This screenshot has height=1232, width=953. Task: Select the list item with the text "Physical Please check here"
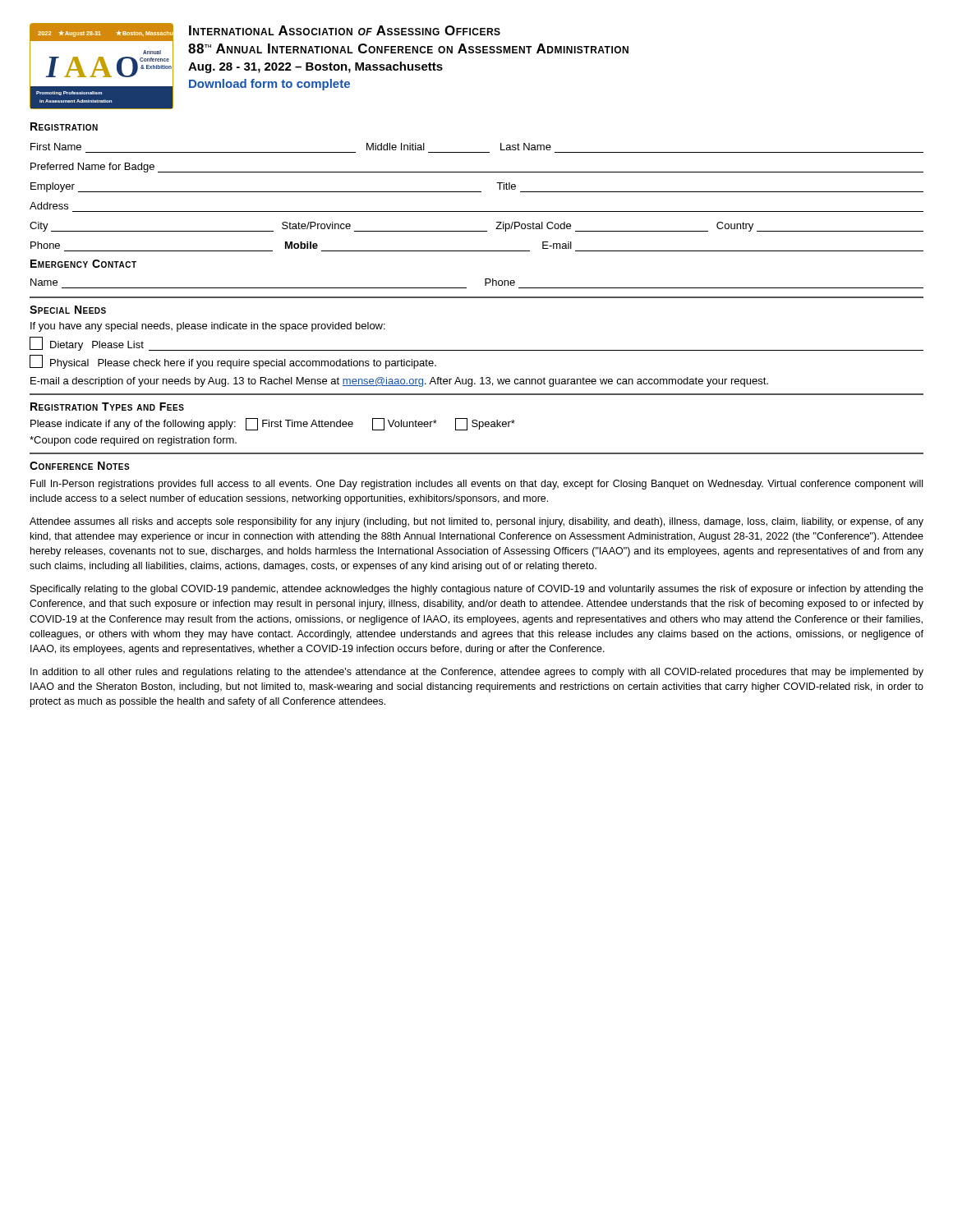click(x=233, y=362)
